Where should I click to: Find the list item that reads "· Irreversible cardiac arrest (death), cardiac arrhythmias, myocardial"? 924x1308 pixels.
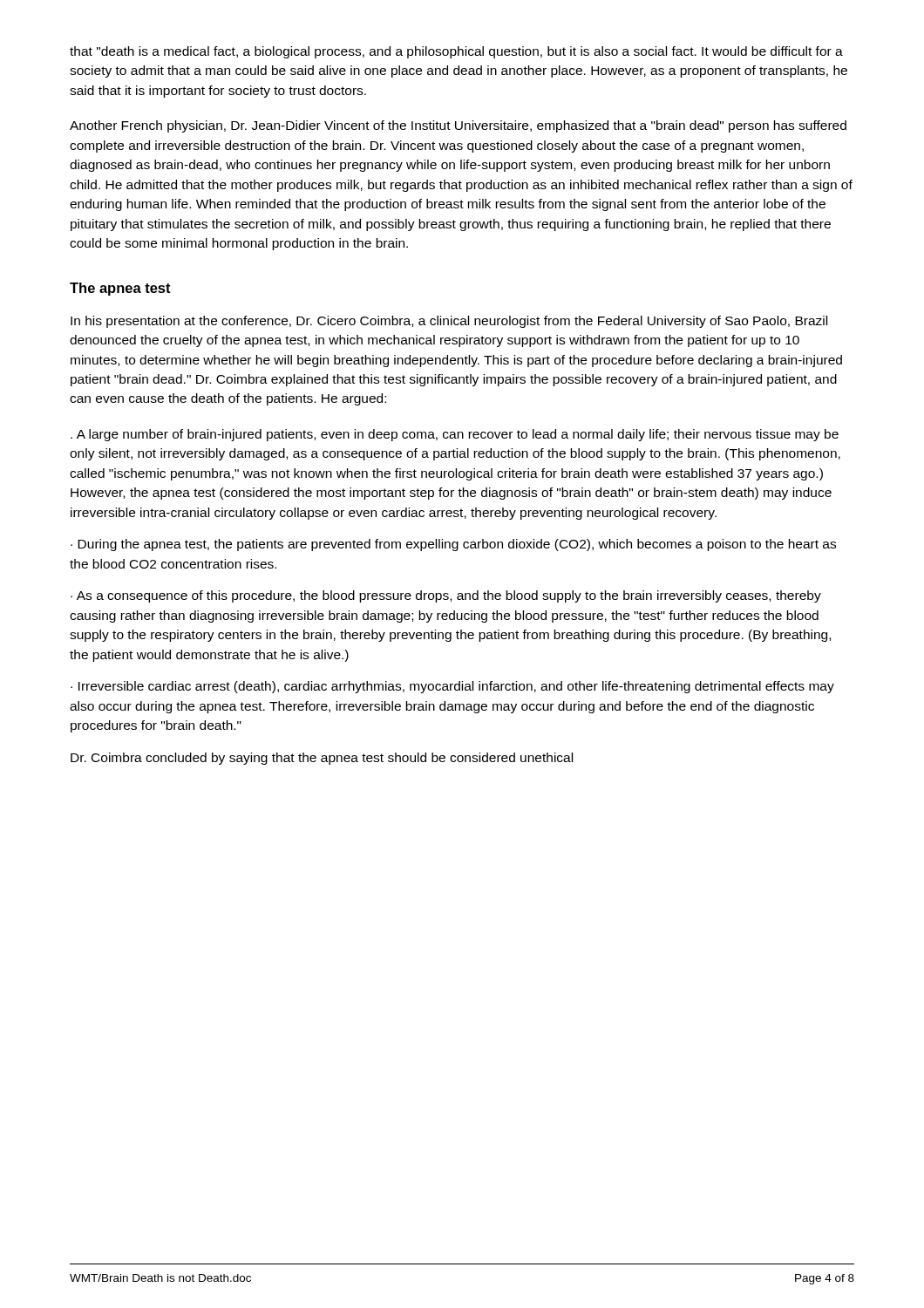pyautogui.click(x=452, y=705)
